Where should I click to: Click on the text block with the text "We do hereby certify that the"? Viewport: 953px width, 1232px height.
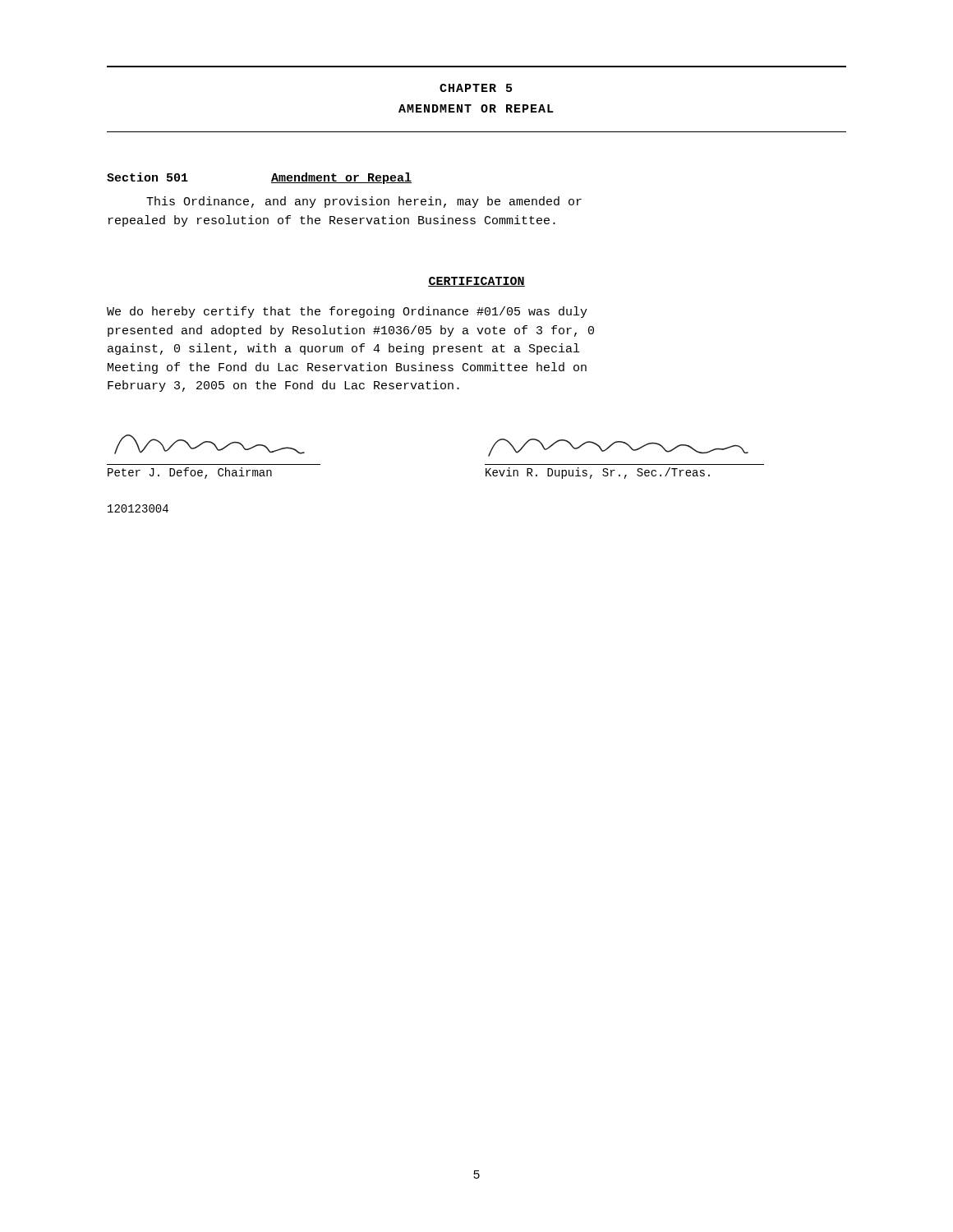351,349
